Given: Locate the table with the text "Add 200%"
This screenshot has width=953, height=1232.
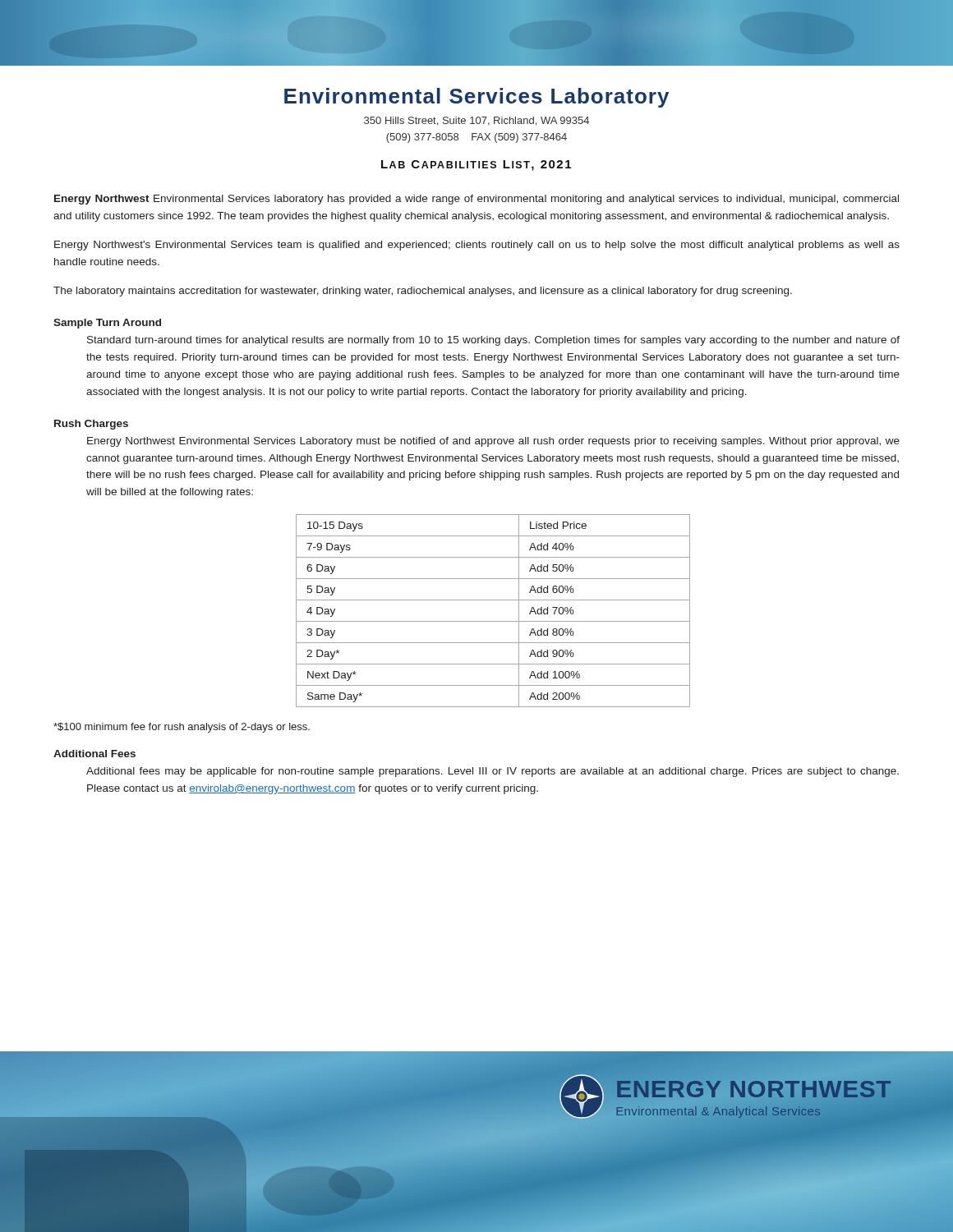Looking at the screenshot, I should pos(493,611).
